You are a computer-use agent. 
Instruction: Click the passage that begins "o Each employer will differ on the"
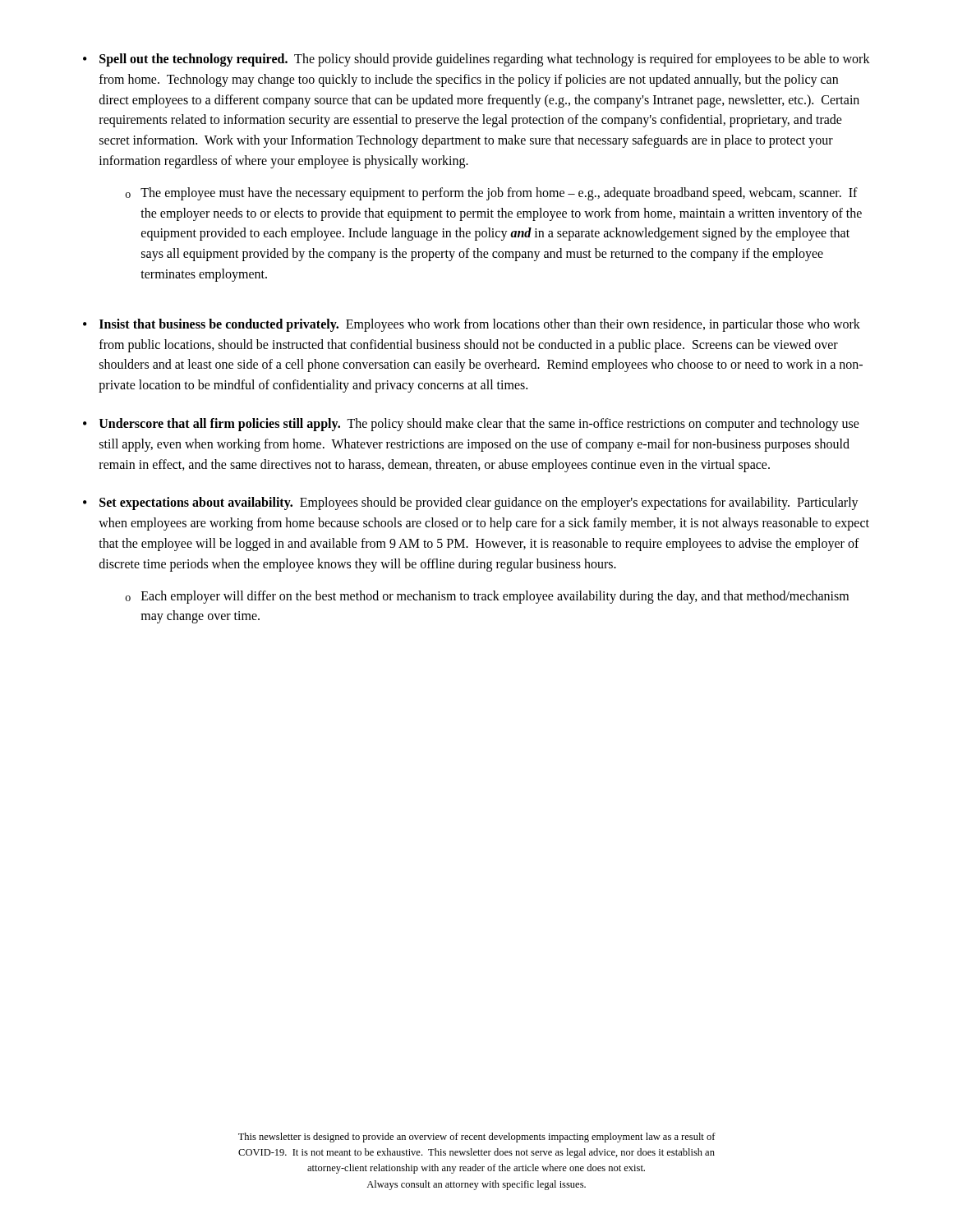[498, 606]
